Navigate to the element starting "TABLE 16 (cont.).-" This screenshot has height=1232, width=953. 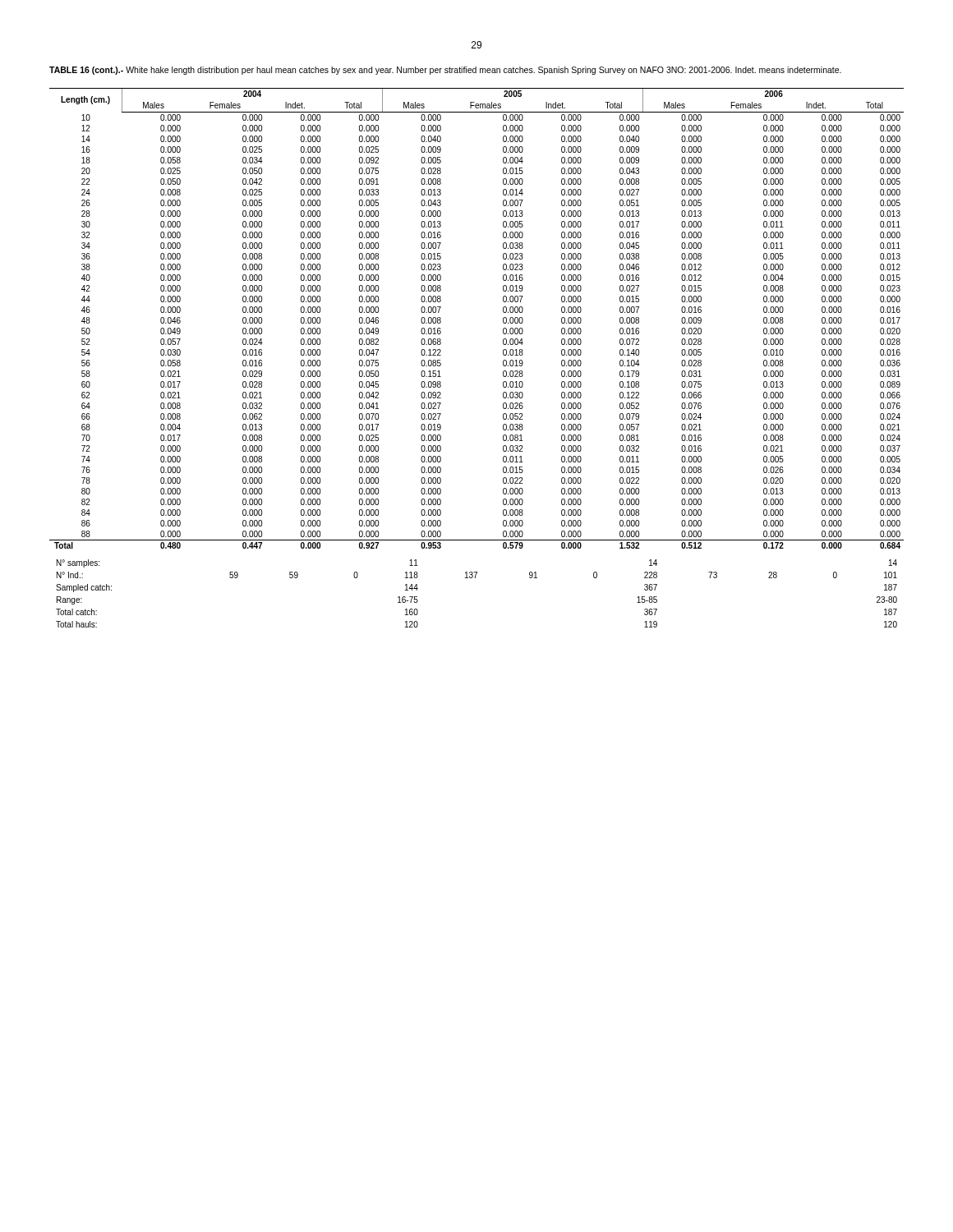(445, 70)
